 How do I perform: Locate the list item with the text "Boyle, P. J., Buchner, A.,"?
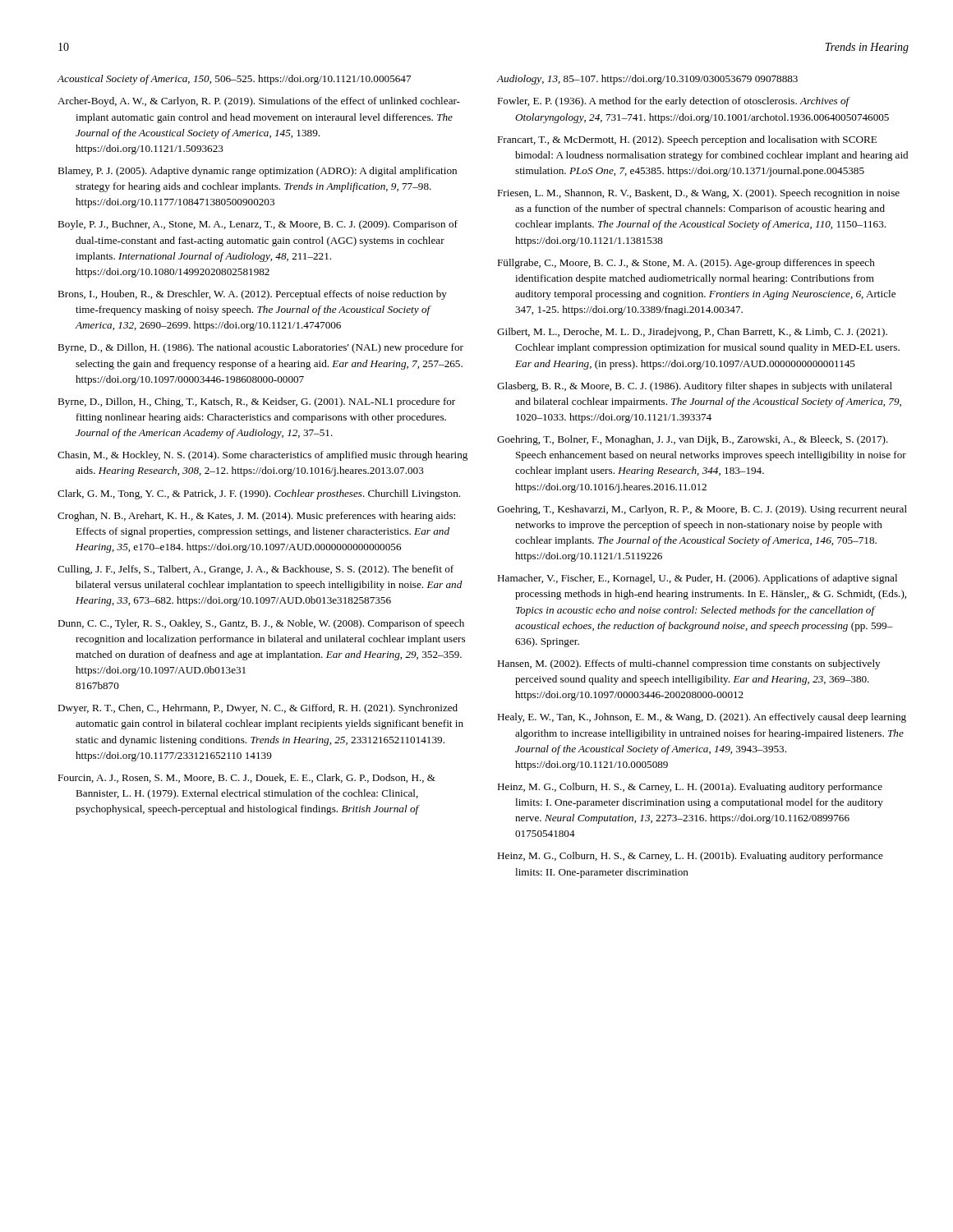tap(258, 248)
